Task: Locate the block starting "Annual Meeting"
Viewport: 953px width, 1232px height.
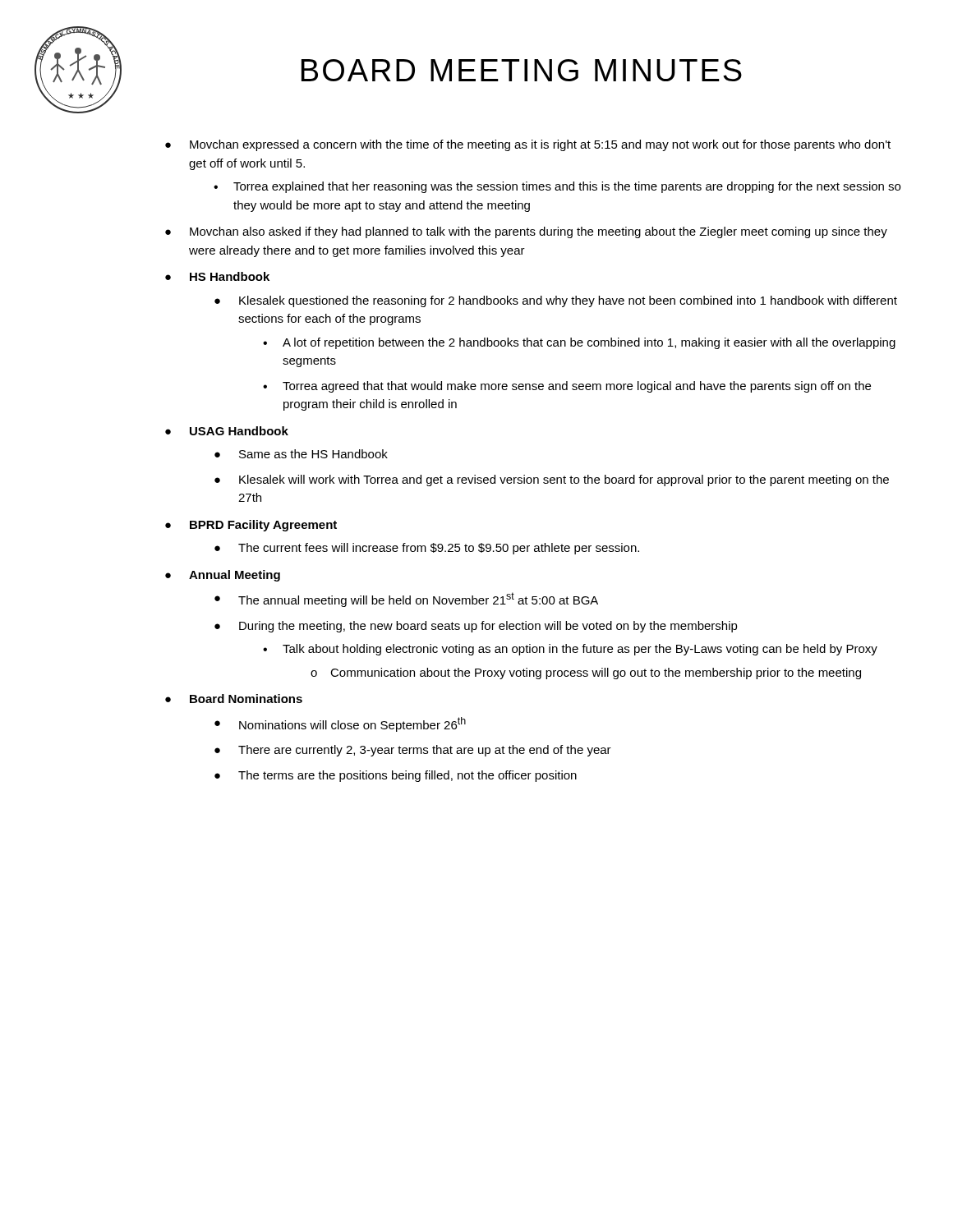Action: point(235,574)
